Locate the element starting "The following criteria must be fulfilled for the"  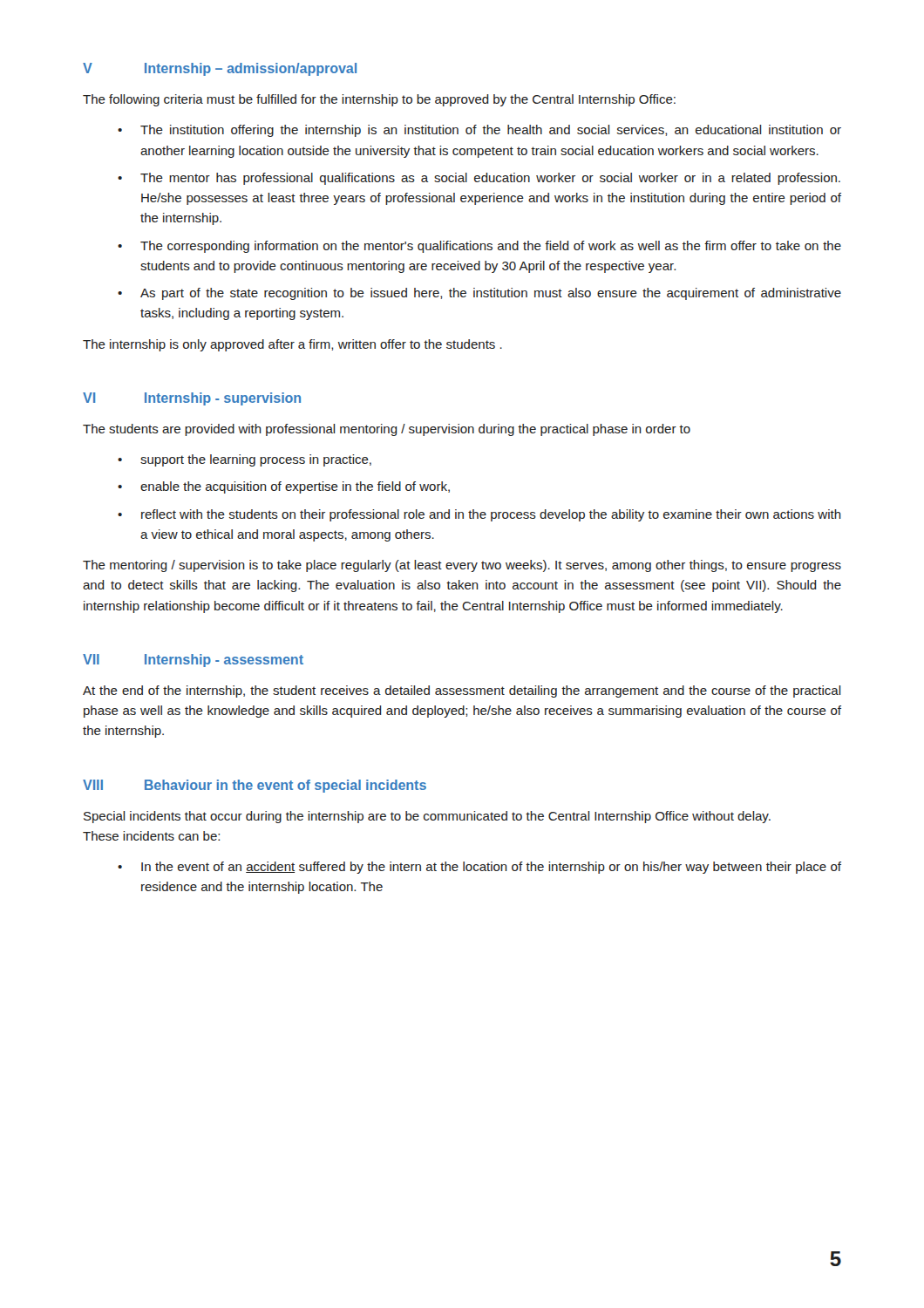click(380, 99)
